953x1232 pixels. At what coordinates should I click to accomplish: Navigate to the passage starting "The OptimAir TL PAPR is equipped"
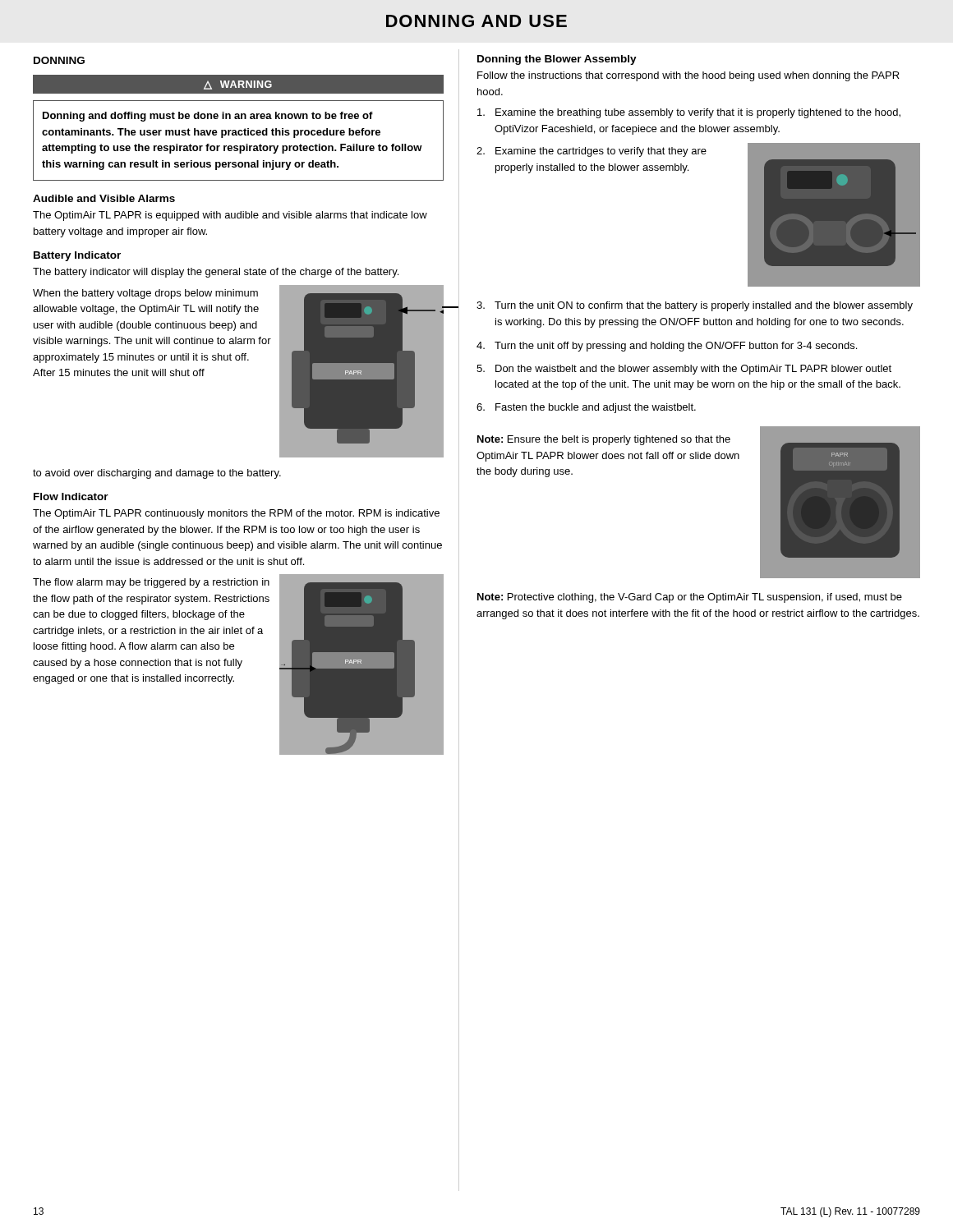pos(230,223)
